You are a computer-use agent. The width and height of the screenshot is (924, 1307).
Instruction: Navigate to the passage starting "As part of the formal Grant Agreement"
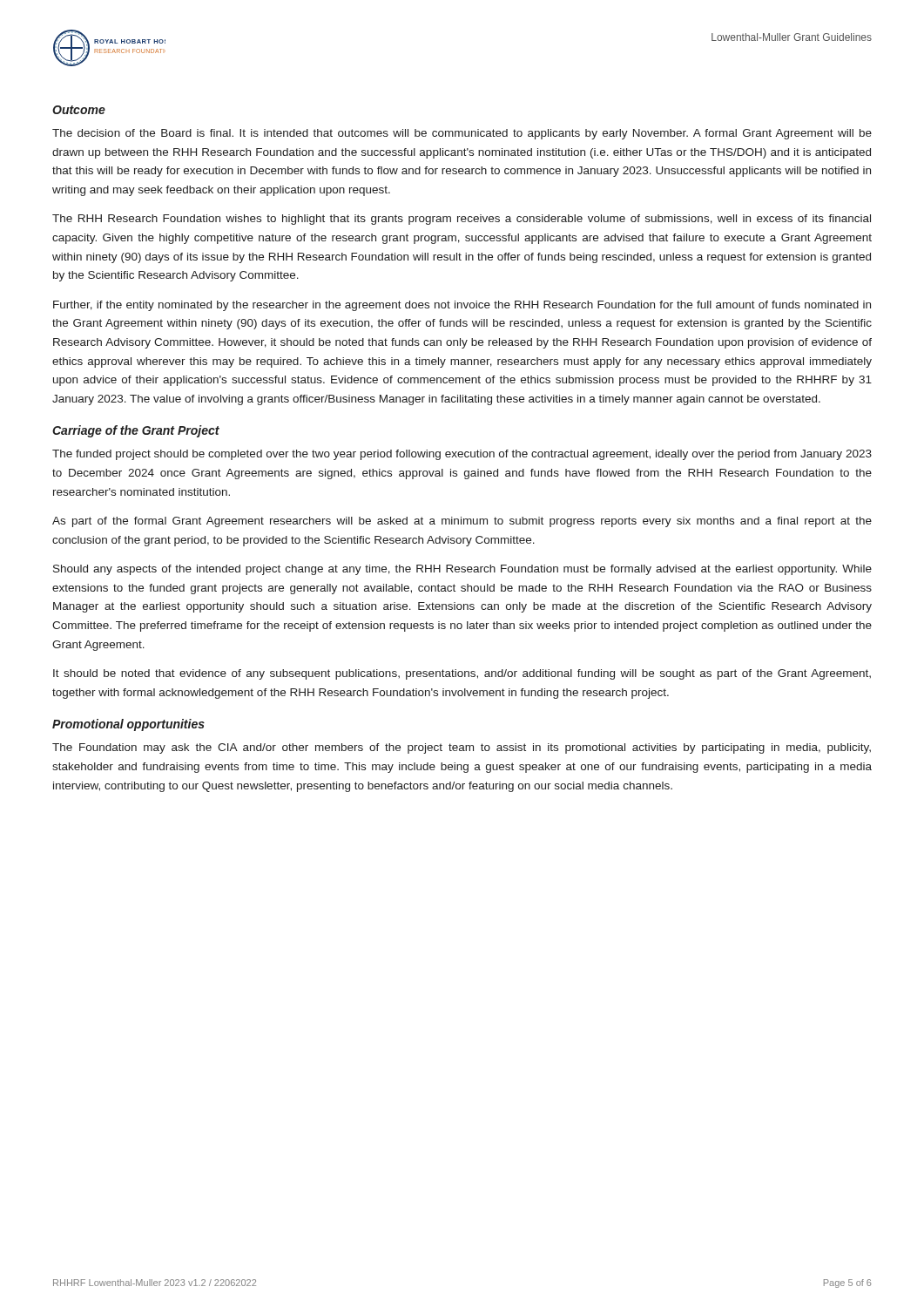click(462, 530)
